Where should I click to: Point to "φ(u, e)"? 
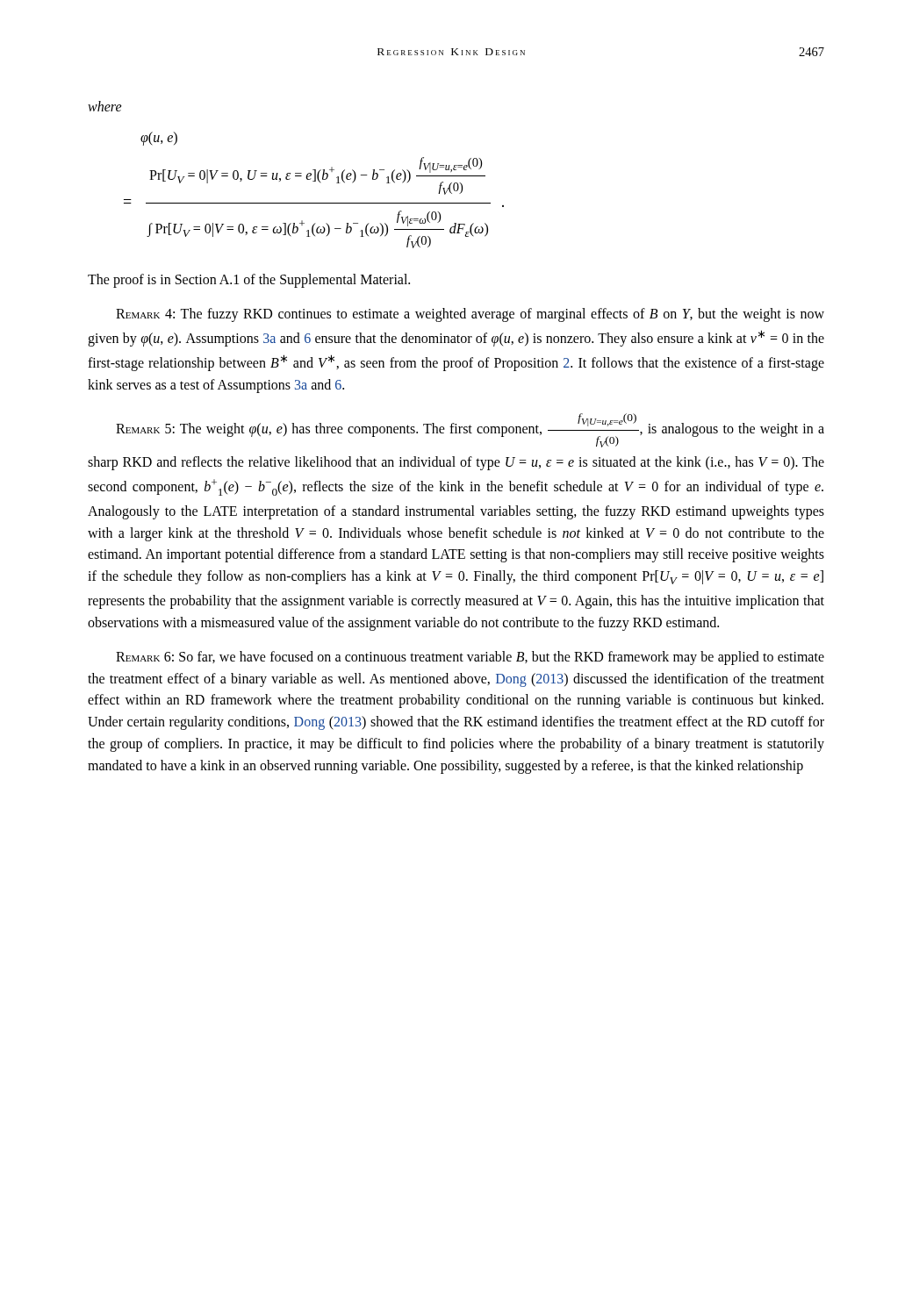click(159, 137)
